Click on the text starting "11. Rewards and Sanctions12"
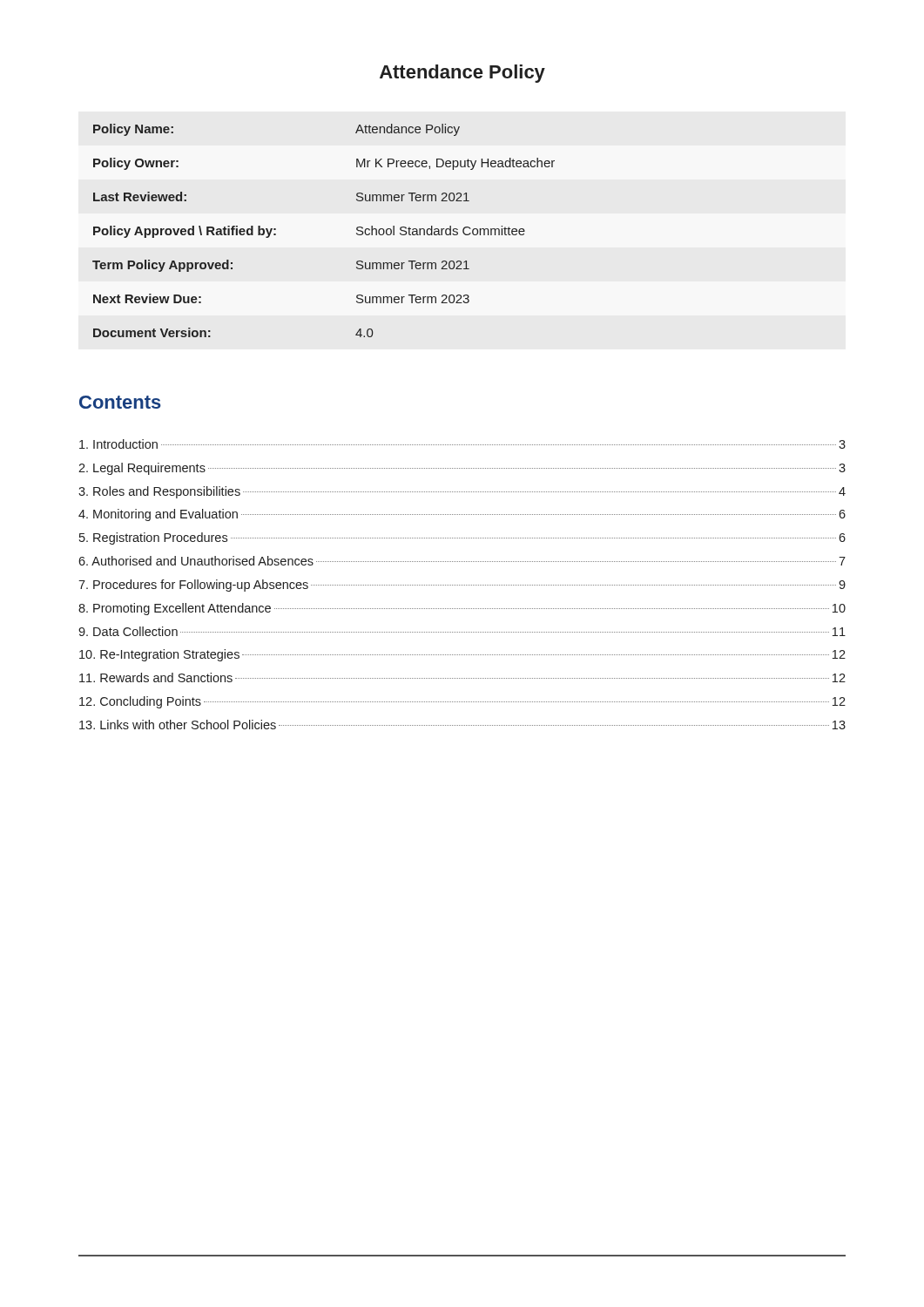 tap(462, 678)
